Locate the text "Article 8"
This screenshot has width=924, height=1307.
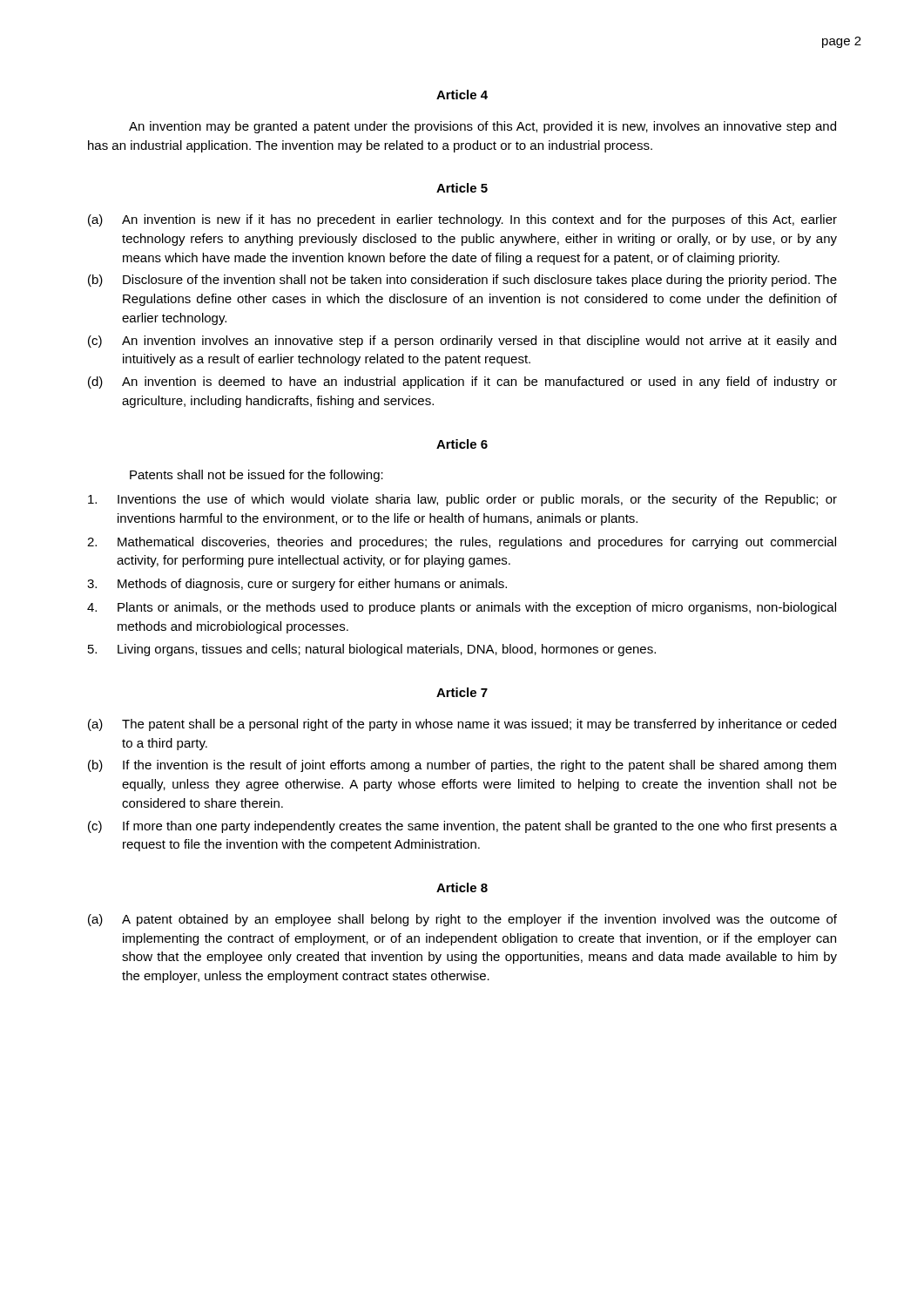coord(462,887)
